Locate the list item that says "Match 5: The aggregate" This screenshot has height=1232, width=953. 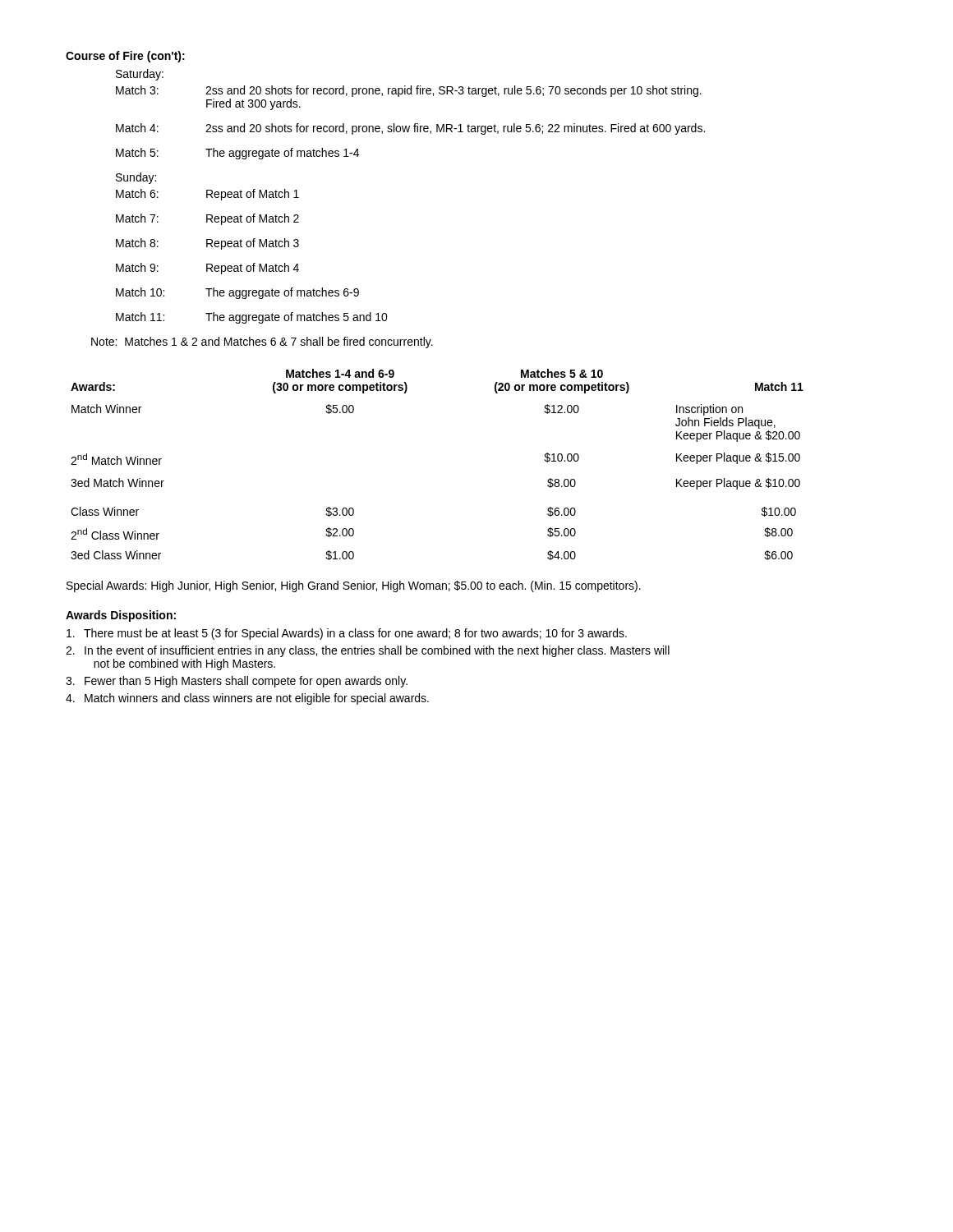237,154
